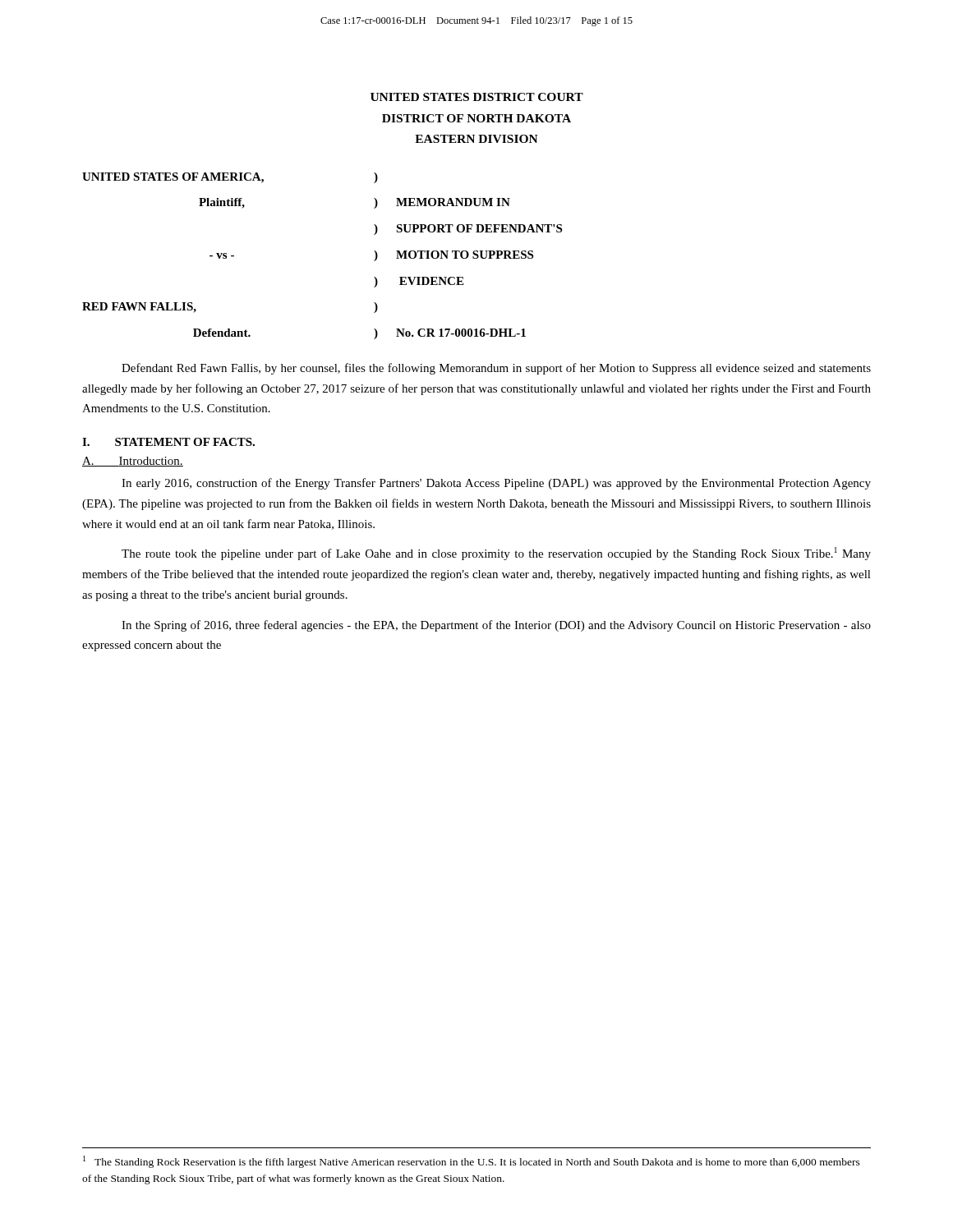This screenshot has height=1232, width=953.
Task: Find the block on this page that starts "In early 2016, construction of the"
Action: (476, 503)
